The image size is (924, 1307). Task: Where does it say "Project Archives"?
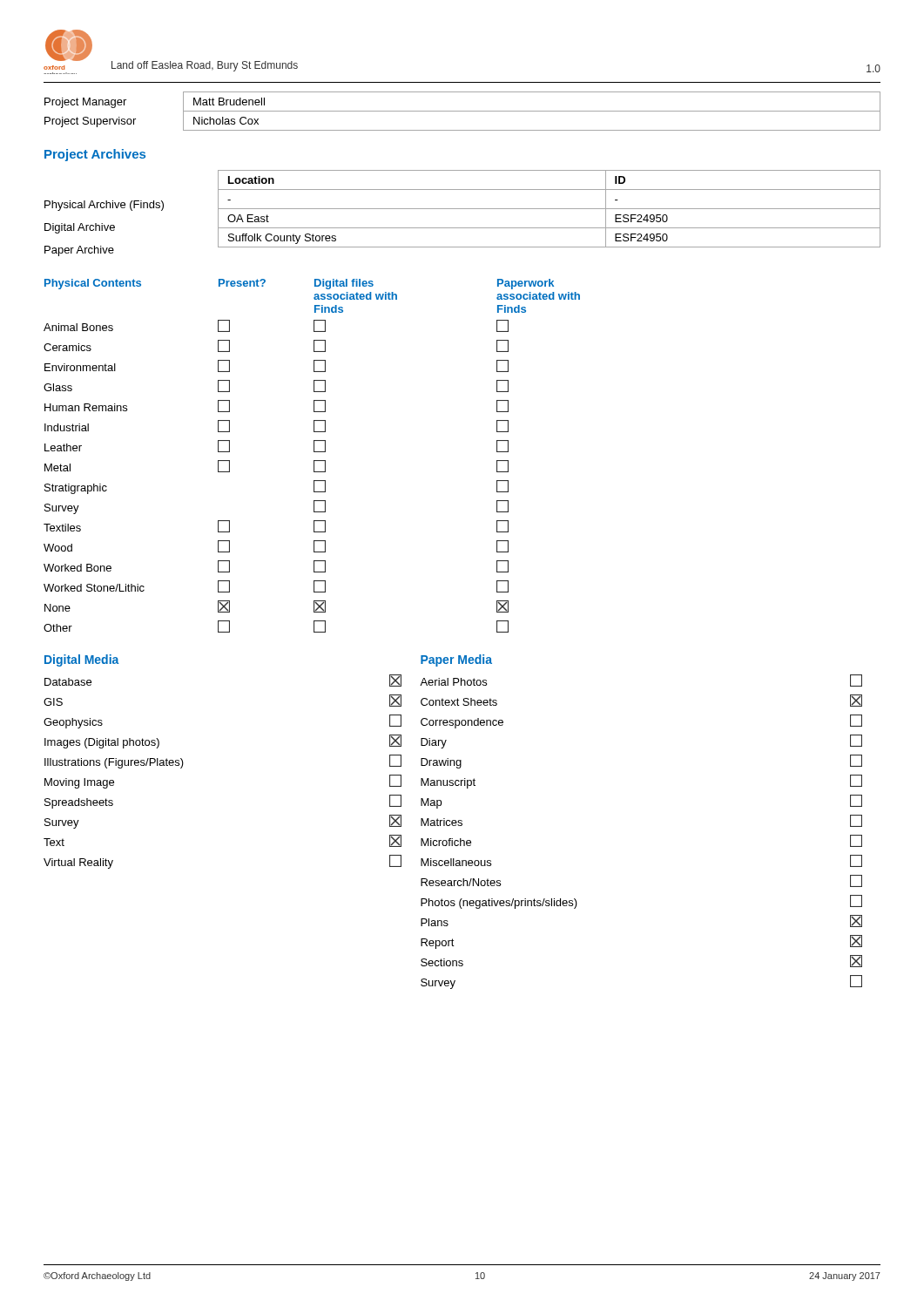tap(95, 154)
